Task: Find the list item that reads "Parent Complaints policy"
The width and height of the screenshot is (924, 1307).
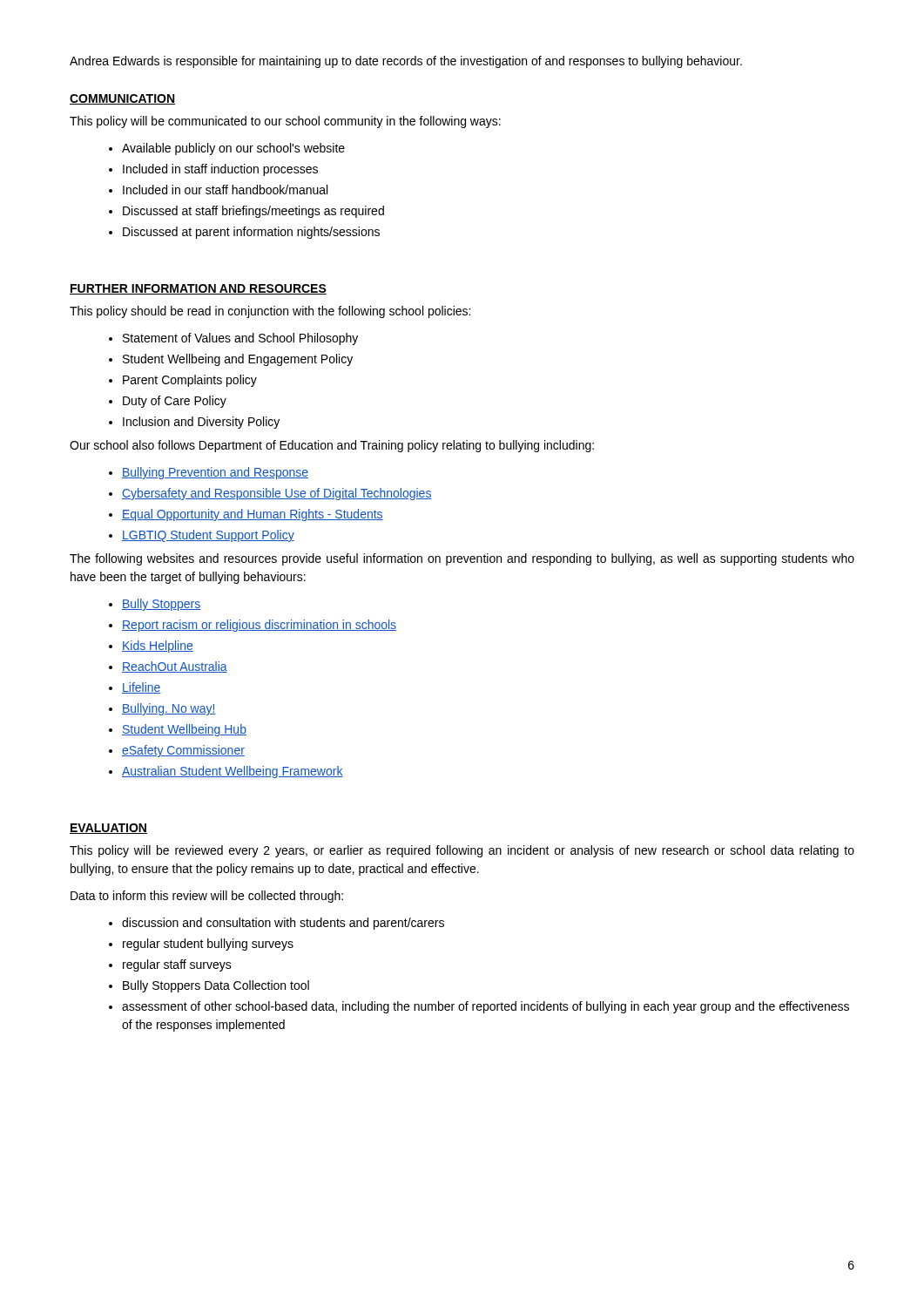Action: [189, 380]
